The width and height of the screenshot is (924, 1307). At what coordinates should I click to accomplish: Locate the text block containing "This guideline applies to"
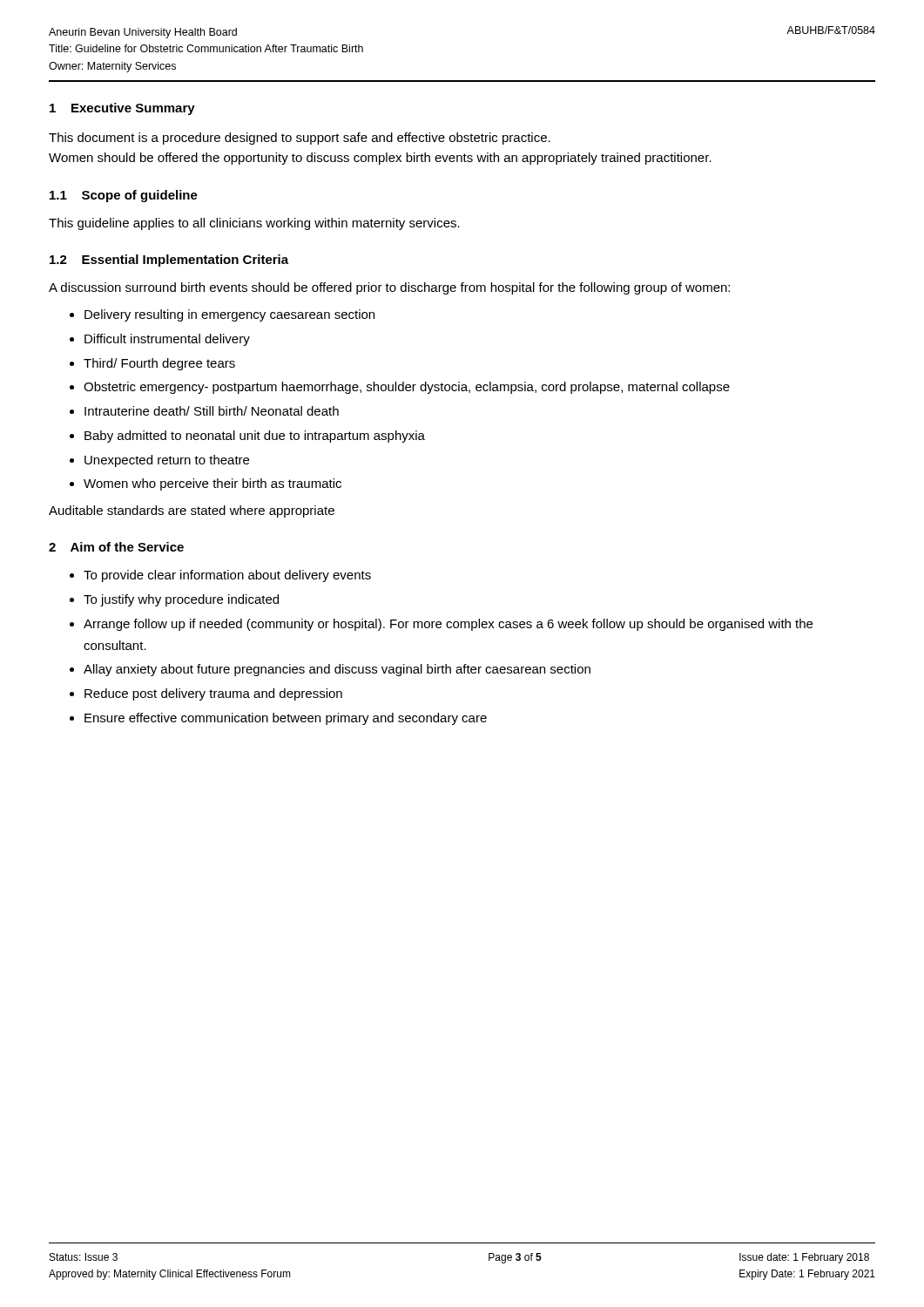point(255,222)
